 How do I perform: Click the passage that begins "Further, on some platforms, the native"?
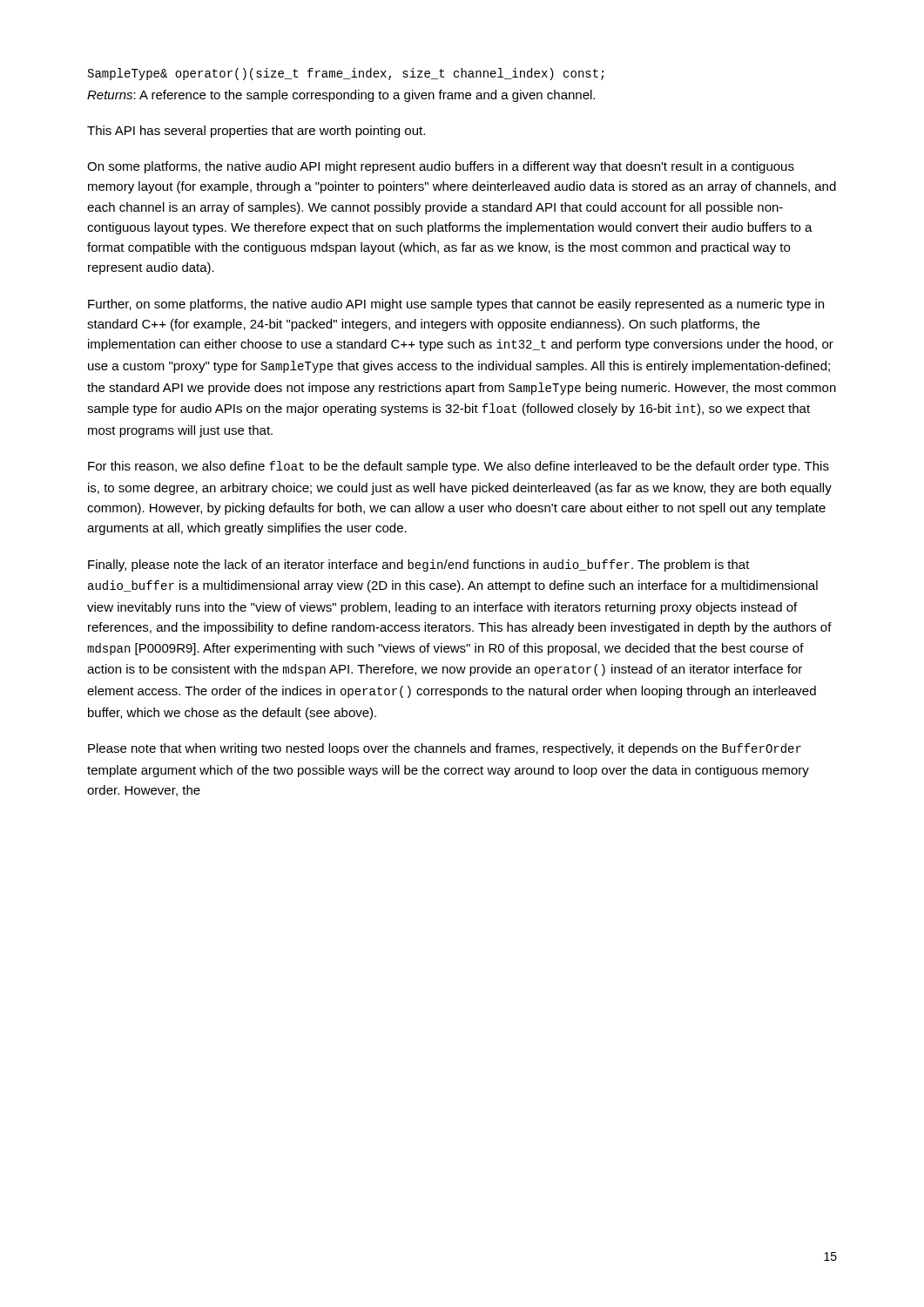[x=462, y=367]
